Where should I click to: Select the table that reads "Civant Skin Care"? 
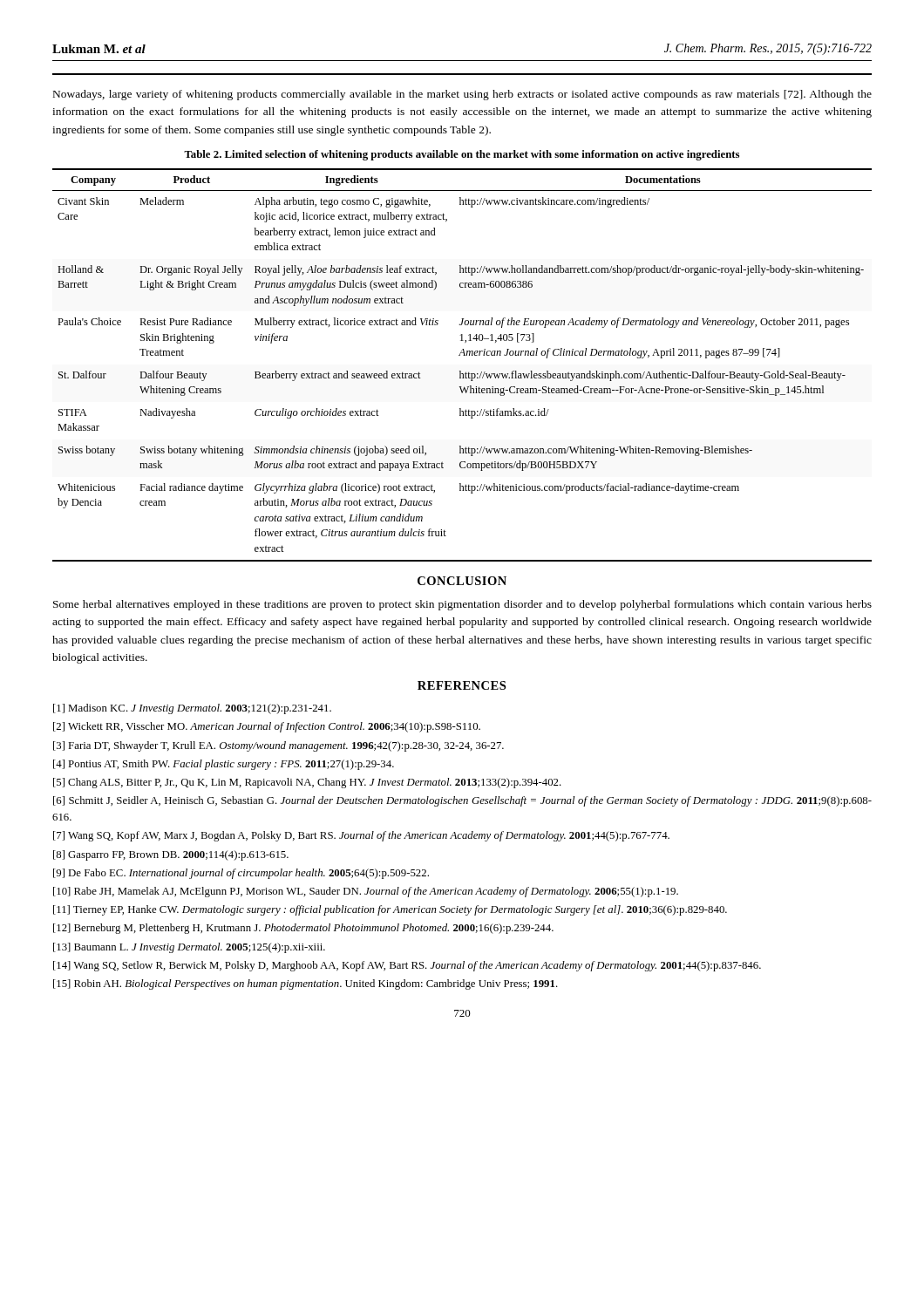pos(462,365)
